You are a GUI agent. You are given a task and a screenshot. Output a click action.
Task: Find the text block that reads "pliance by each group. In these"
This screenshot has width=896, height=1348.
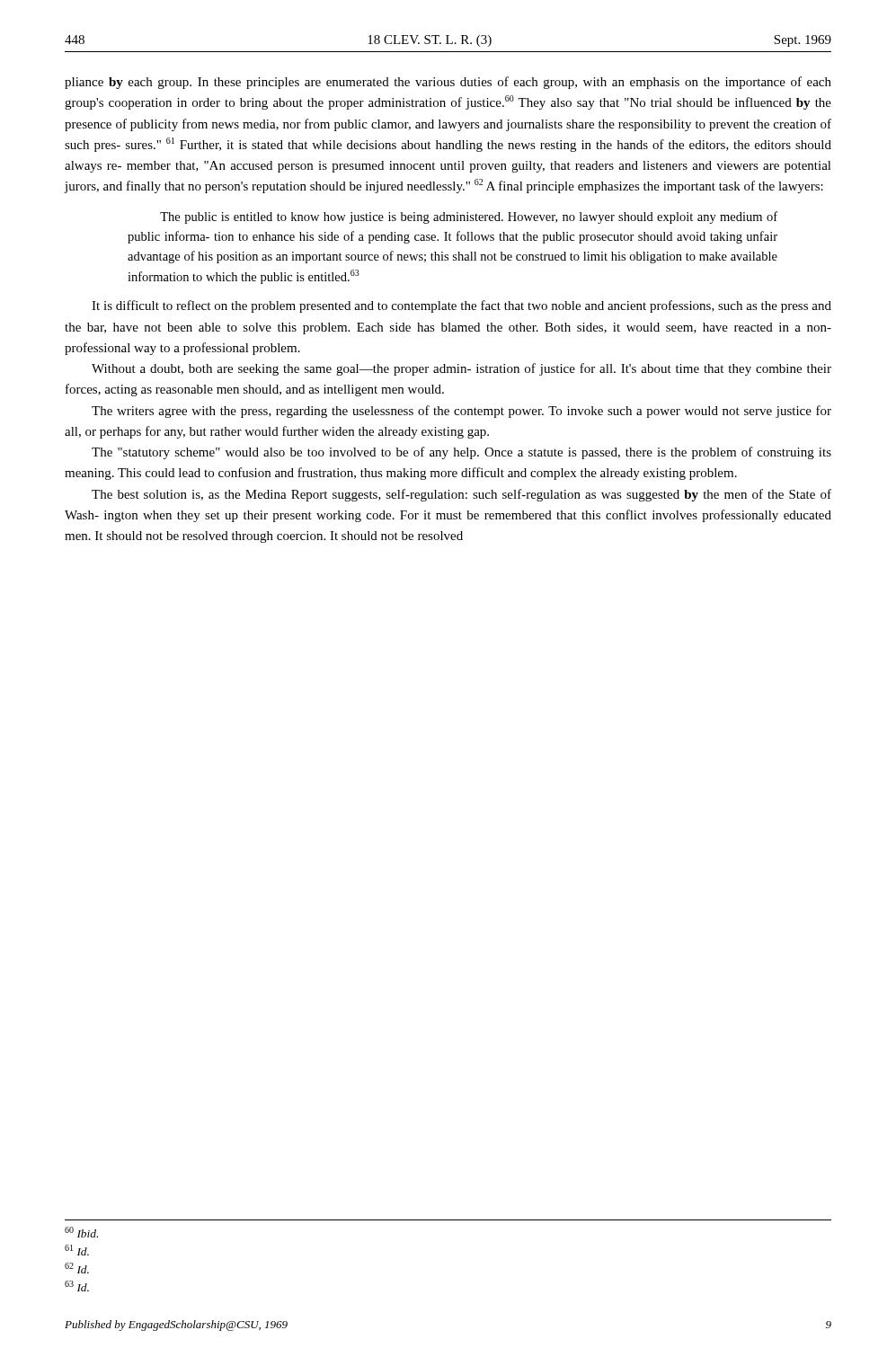448,135
